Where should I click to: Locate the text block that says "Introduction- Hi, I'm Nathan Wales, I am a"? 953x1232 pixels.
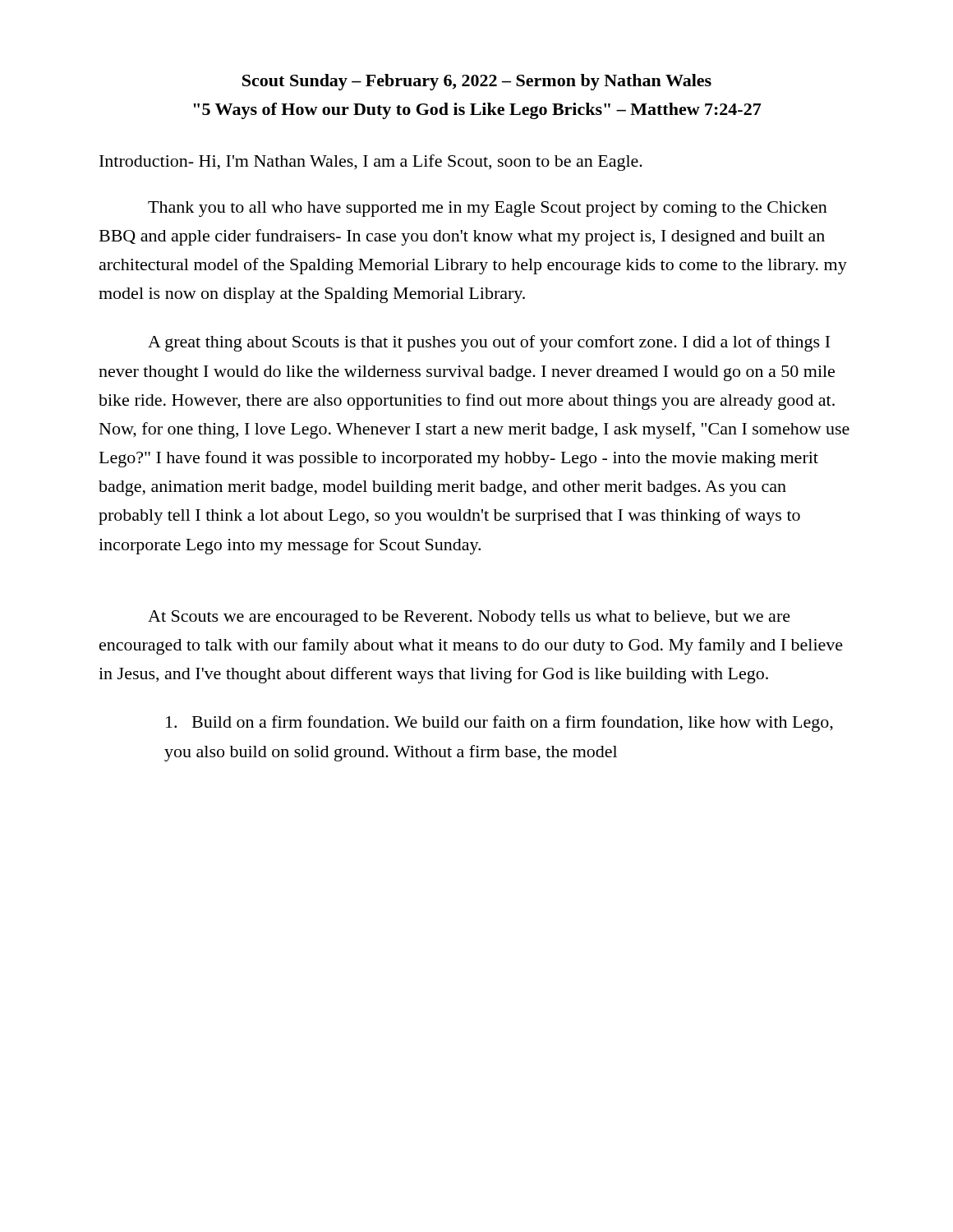pyautogui.click(x=371, y=161)
